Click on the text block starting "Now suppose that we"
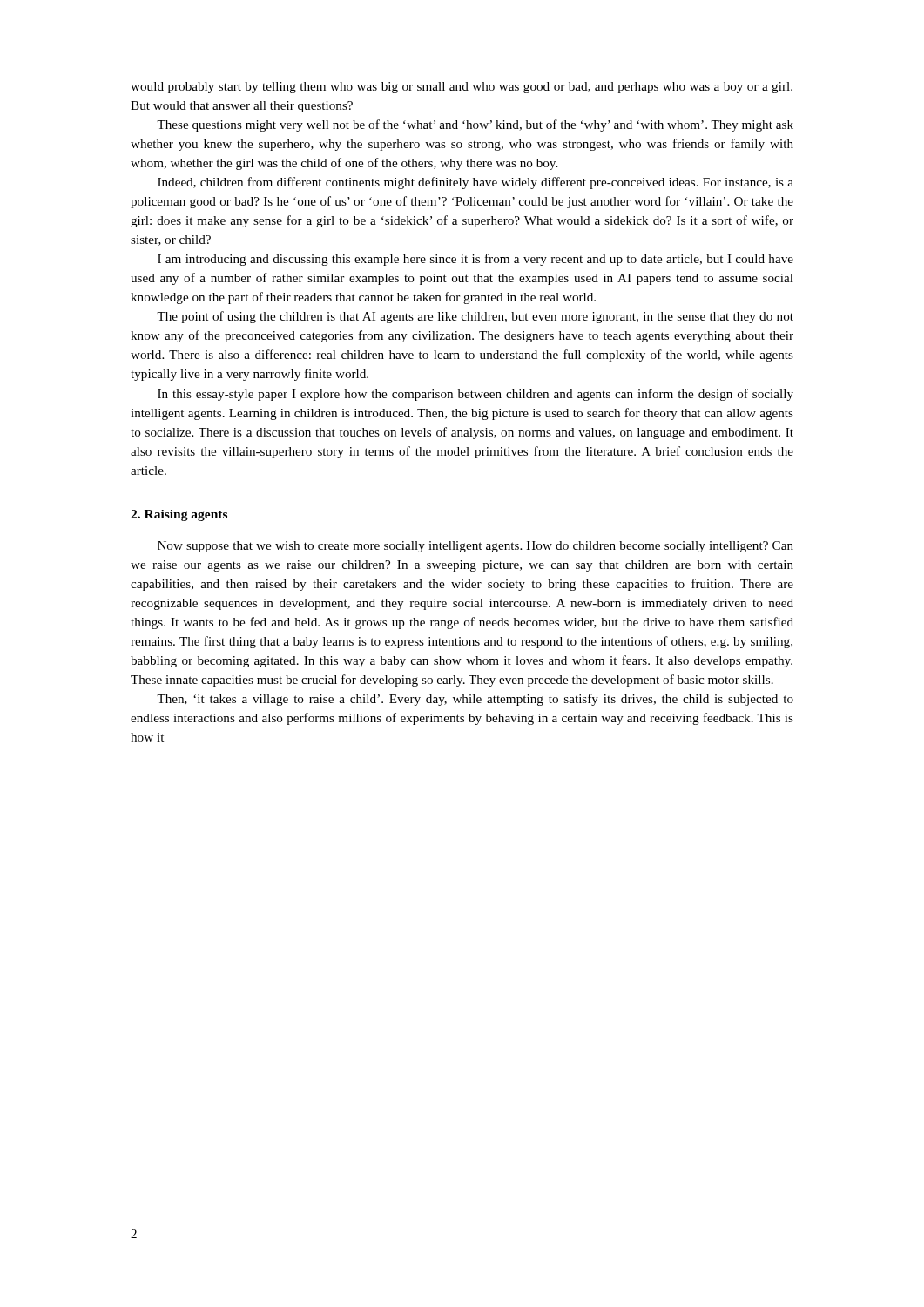This screenshot has height=1307, width=924. tap(462, 642)
